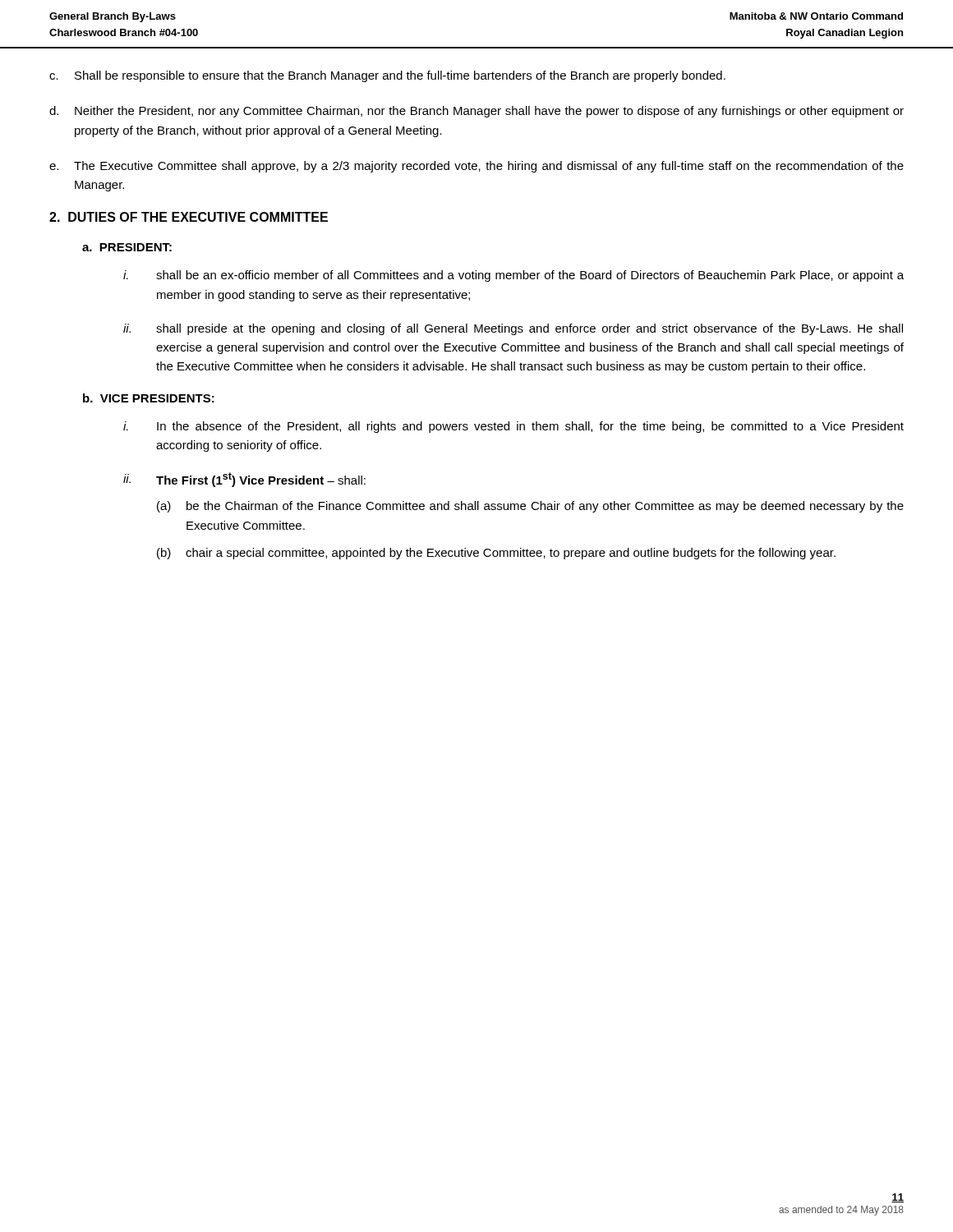This screenshot has width=953, height=1232.
Task: Point to "b. VICE PRESIDENTS:"
Action: pos(149,398)
